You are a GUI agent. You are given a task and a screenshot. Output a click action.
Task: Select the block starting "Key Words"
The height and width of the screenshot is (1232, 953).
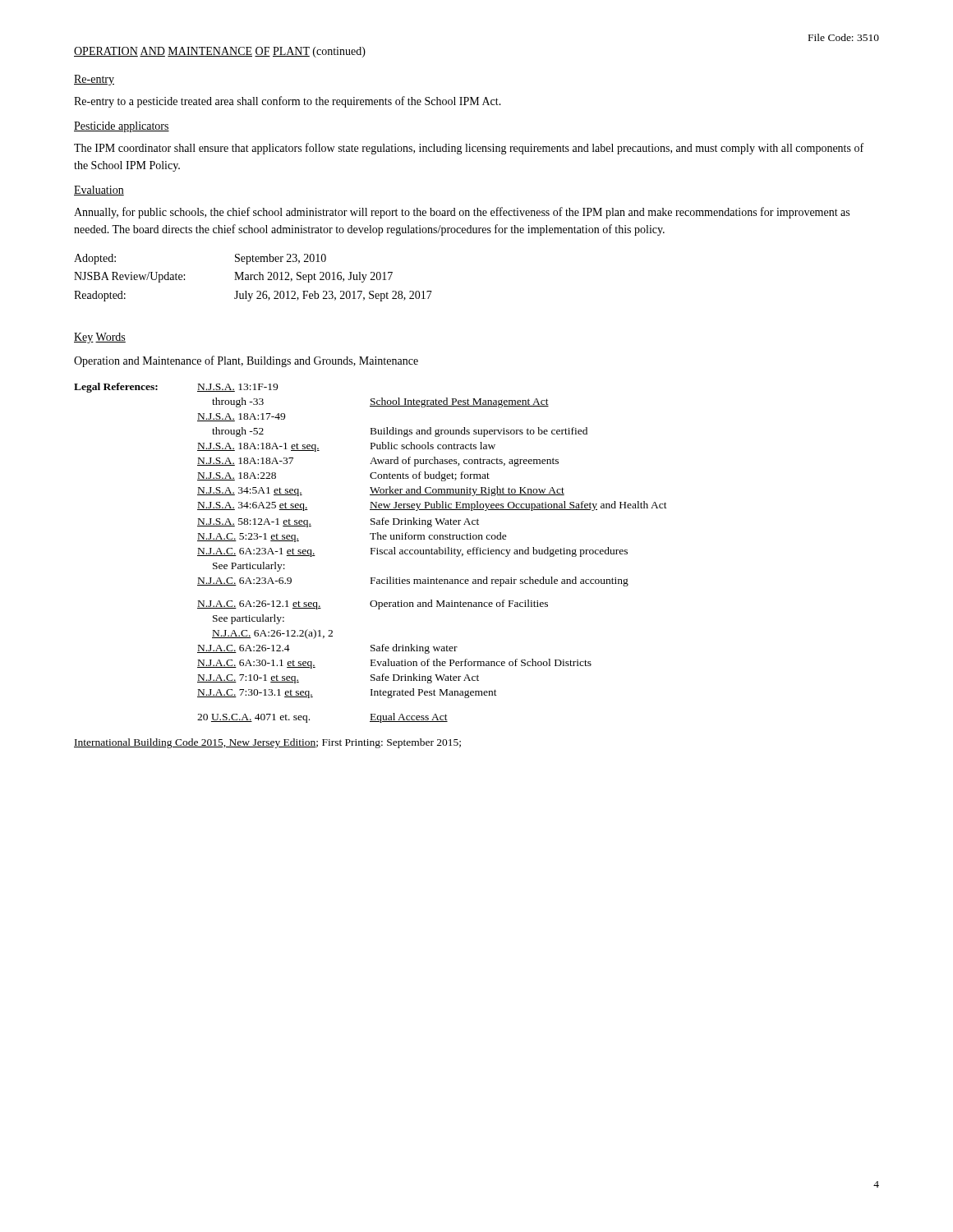(x=100, y=337)
